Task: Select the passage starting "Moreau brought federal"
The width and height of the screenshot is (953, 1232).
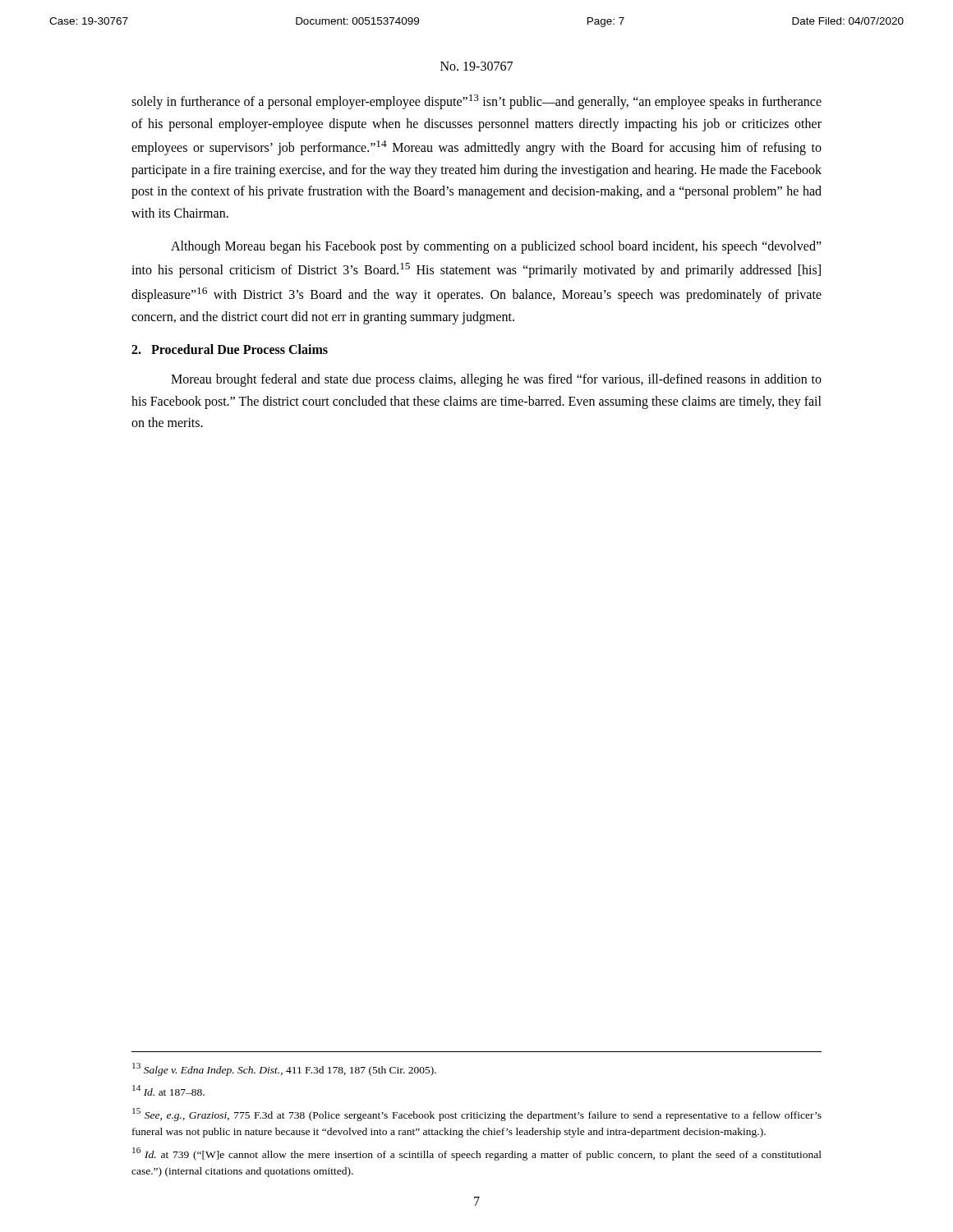Action: [x=476, y=402]
